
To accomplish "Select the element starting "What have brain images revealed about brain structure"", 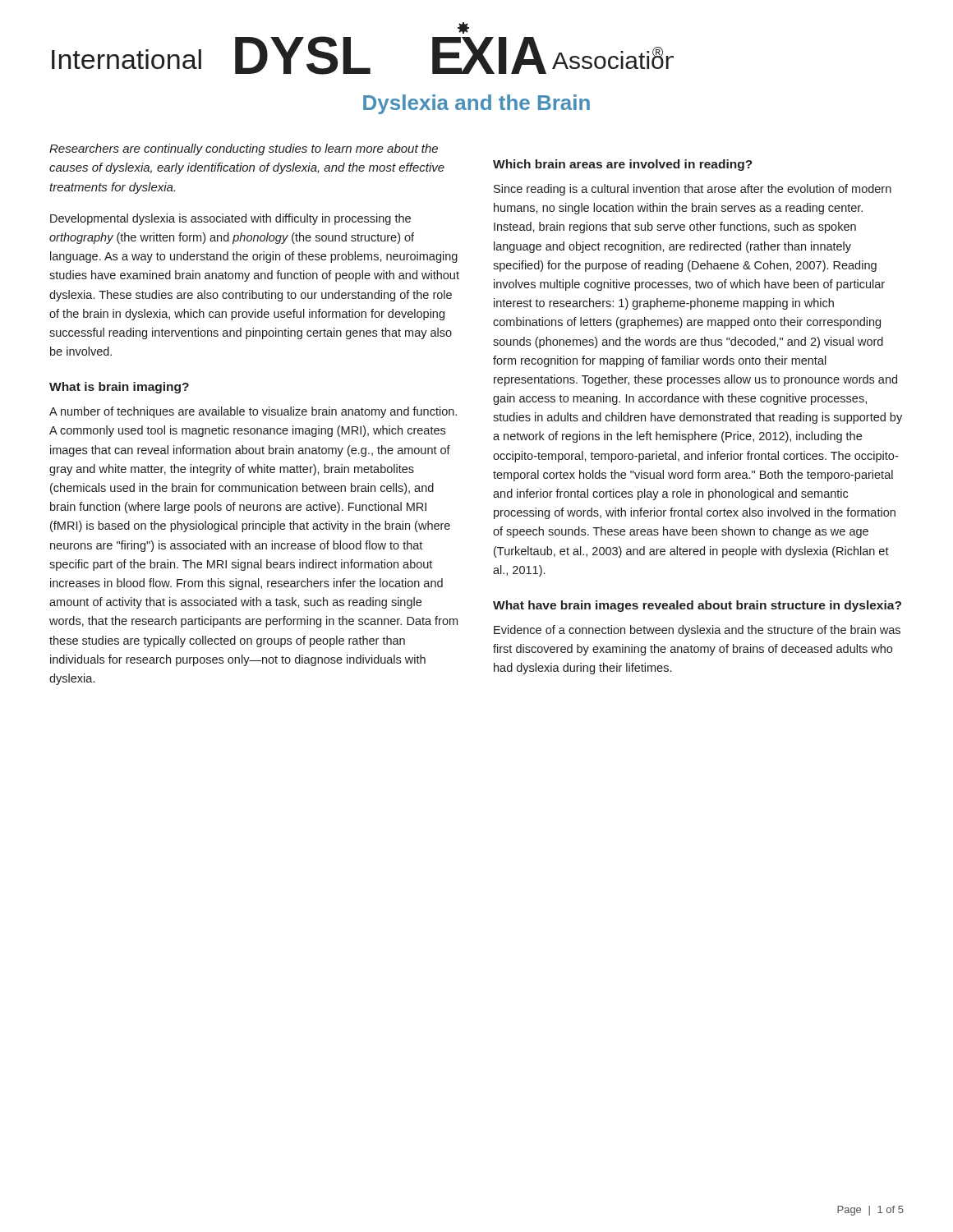I will (x=697, y=605).
